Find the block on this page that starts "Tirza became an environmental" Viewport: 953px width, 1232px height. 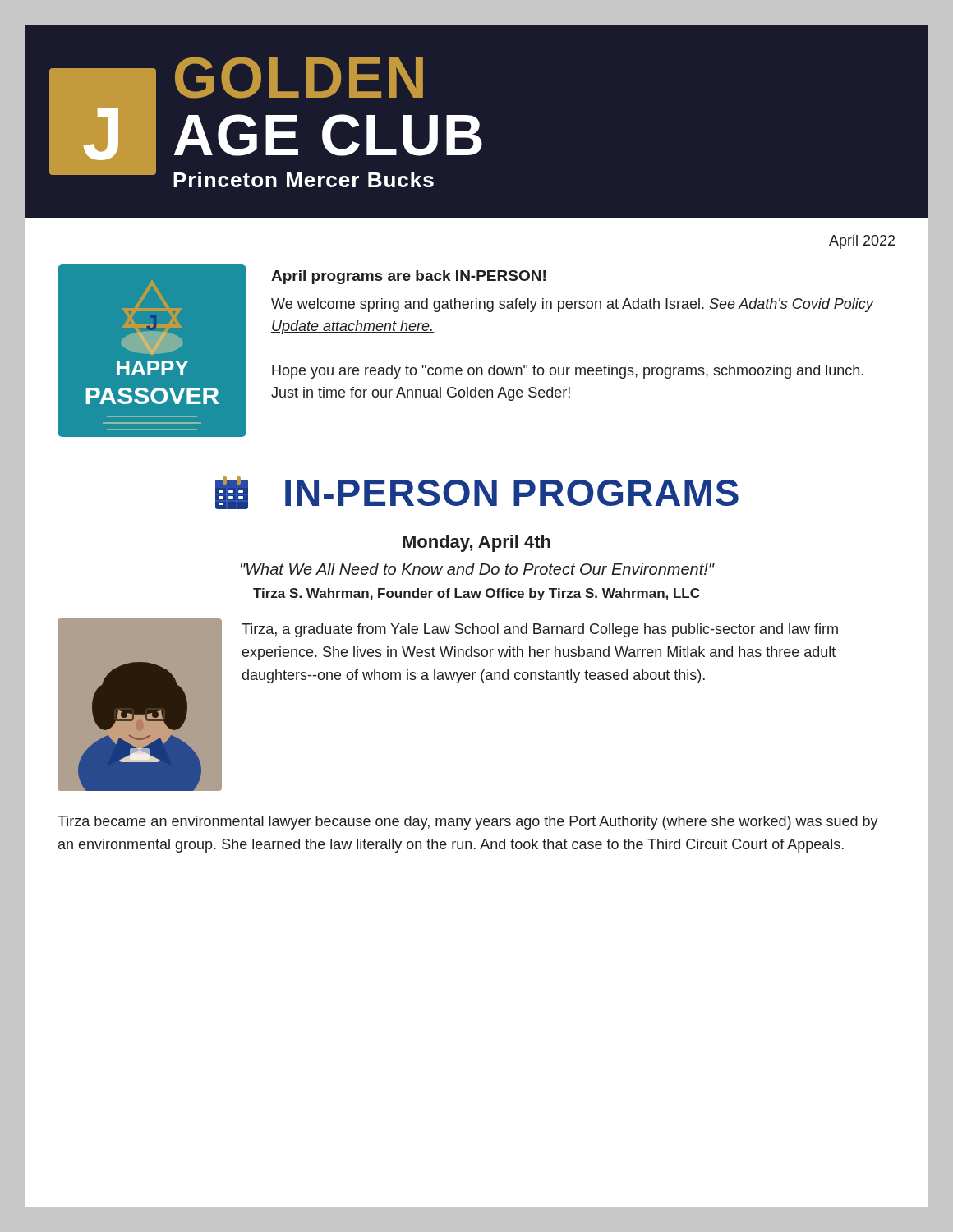click(x=468, y=833)
